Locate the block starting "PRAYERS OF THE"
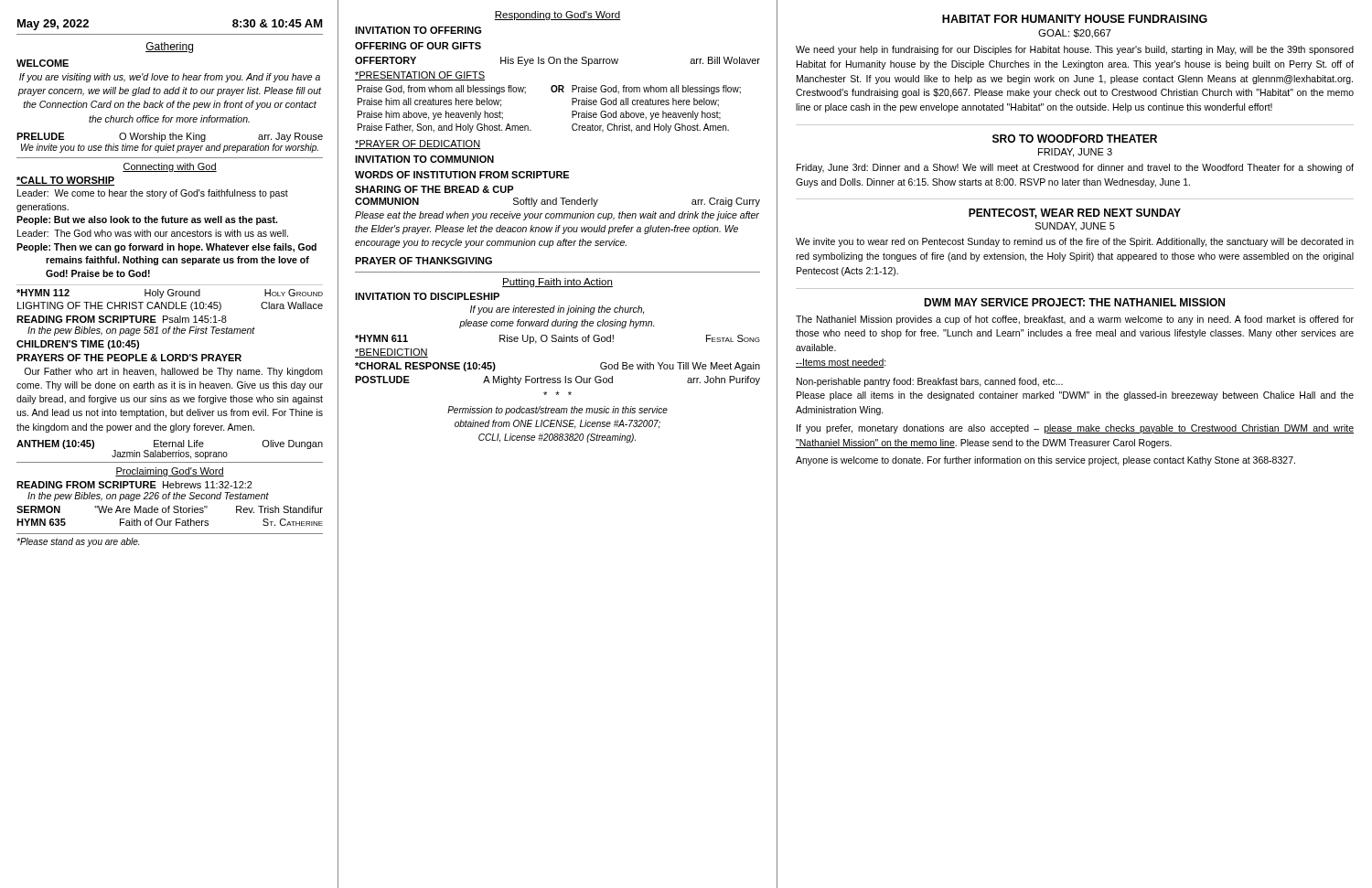 [170, 393]
